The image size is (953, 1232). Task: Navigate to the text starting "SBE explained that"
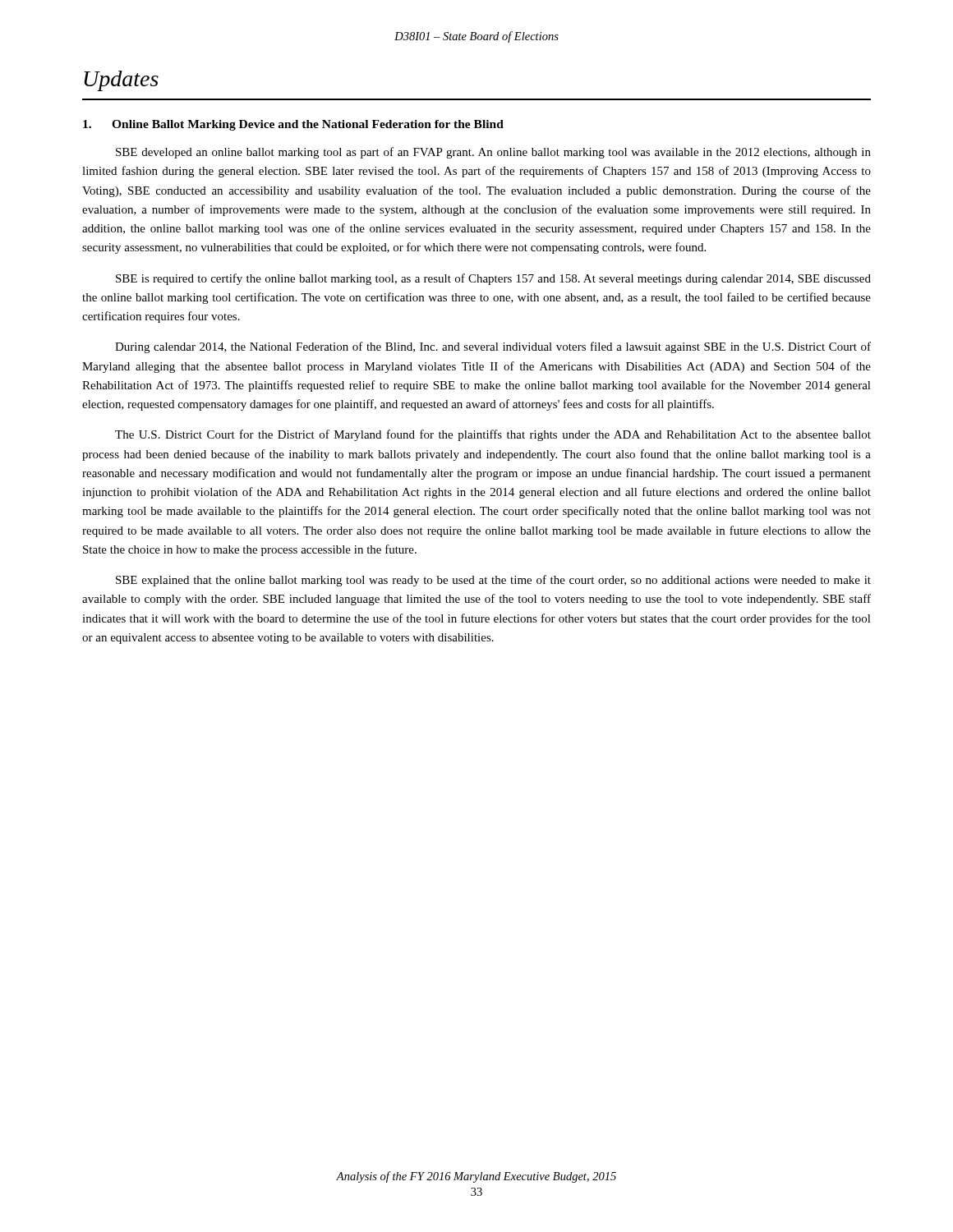click(x=476, y=608)
